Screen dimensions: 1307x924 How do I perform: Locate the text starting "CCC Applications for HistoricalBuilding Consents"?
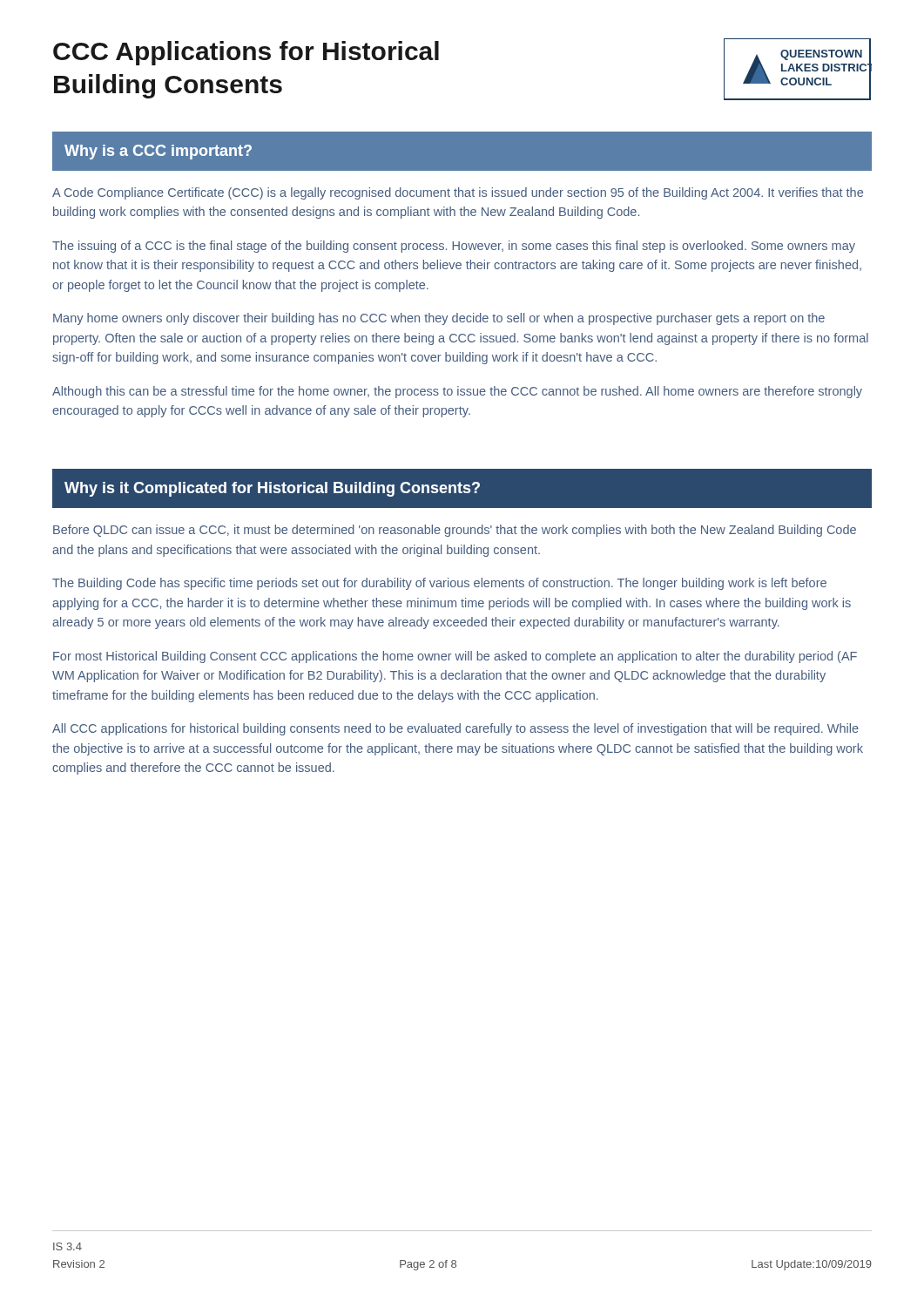[375, 68]
